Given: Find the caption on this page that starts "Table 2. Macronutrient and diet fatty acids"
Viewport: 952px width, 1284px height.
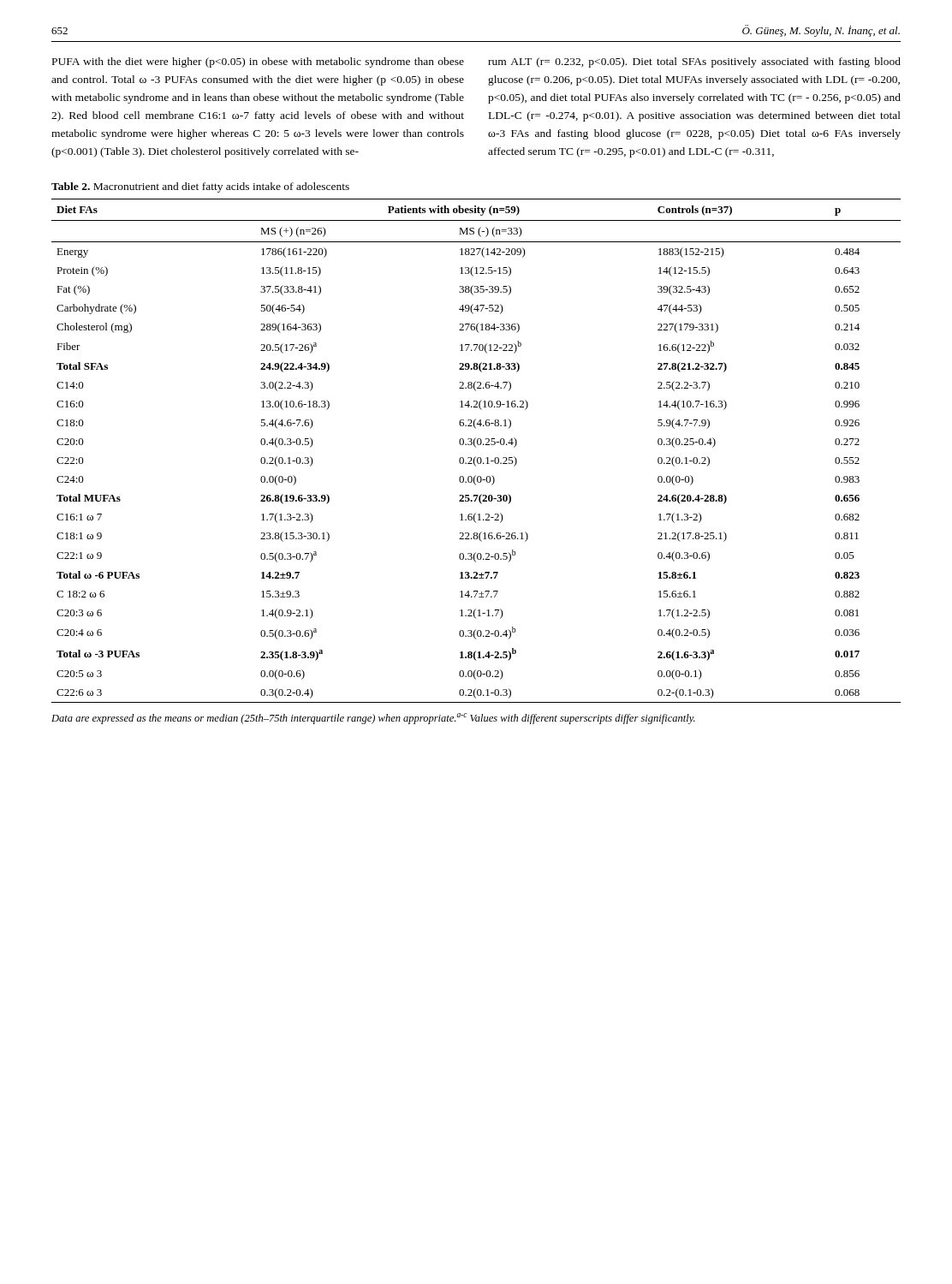Looking at the screenshot, I should point(200,186).
